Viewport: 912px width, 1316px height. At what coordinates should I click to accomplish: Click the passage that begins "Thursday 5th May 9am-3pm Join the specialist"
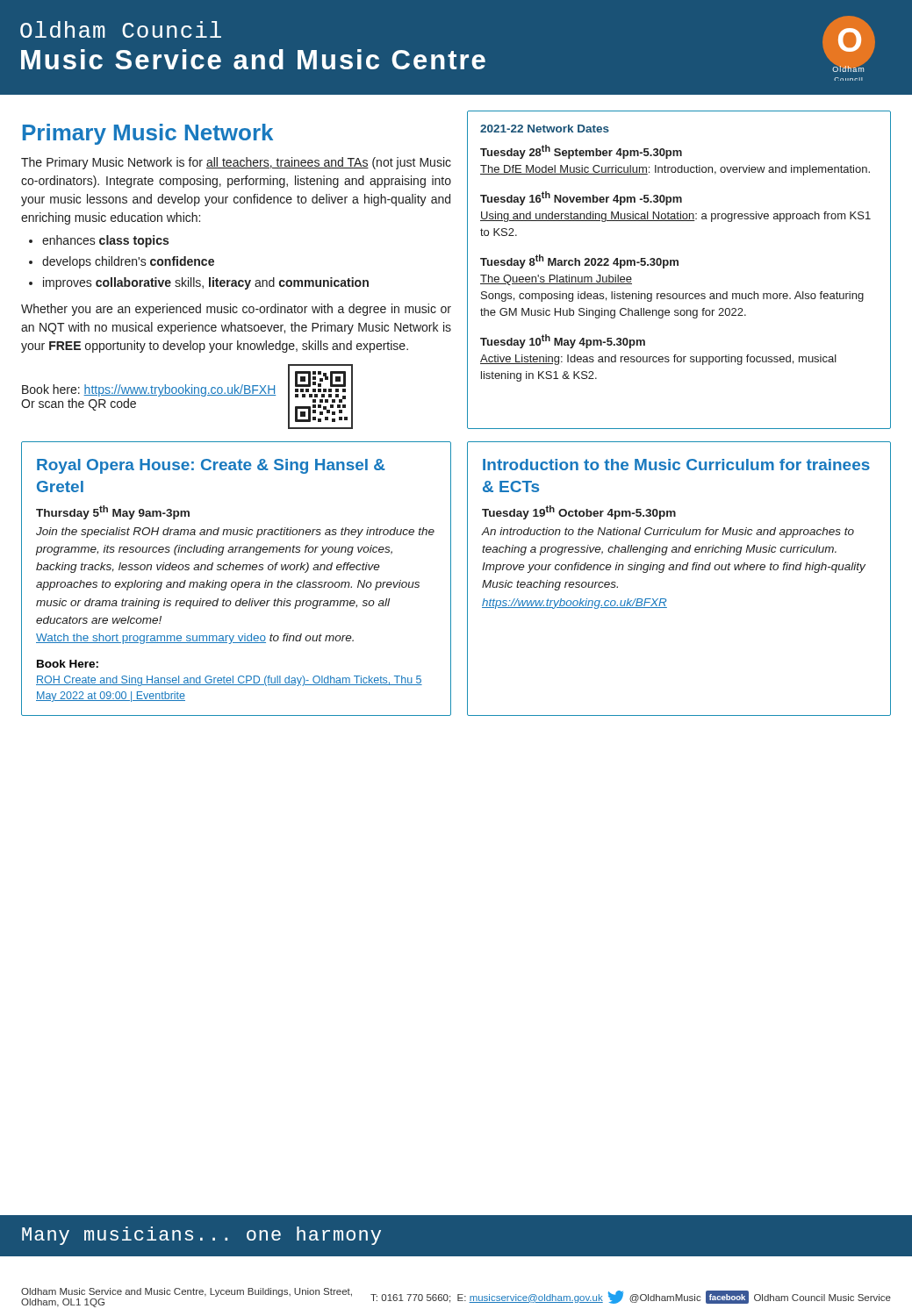click(235, 574)
